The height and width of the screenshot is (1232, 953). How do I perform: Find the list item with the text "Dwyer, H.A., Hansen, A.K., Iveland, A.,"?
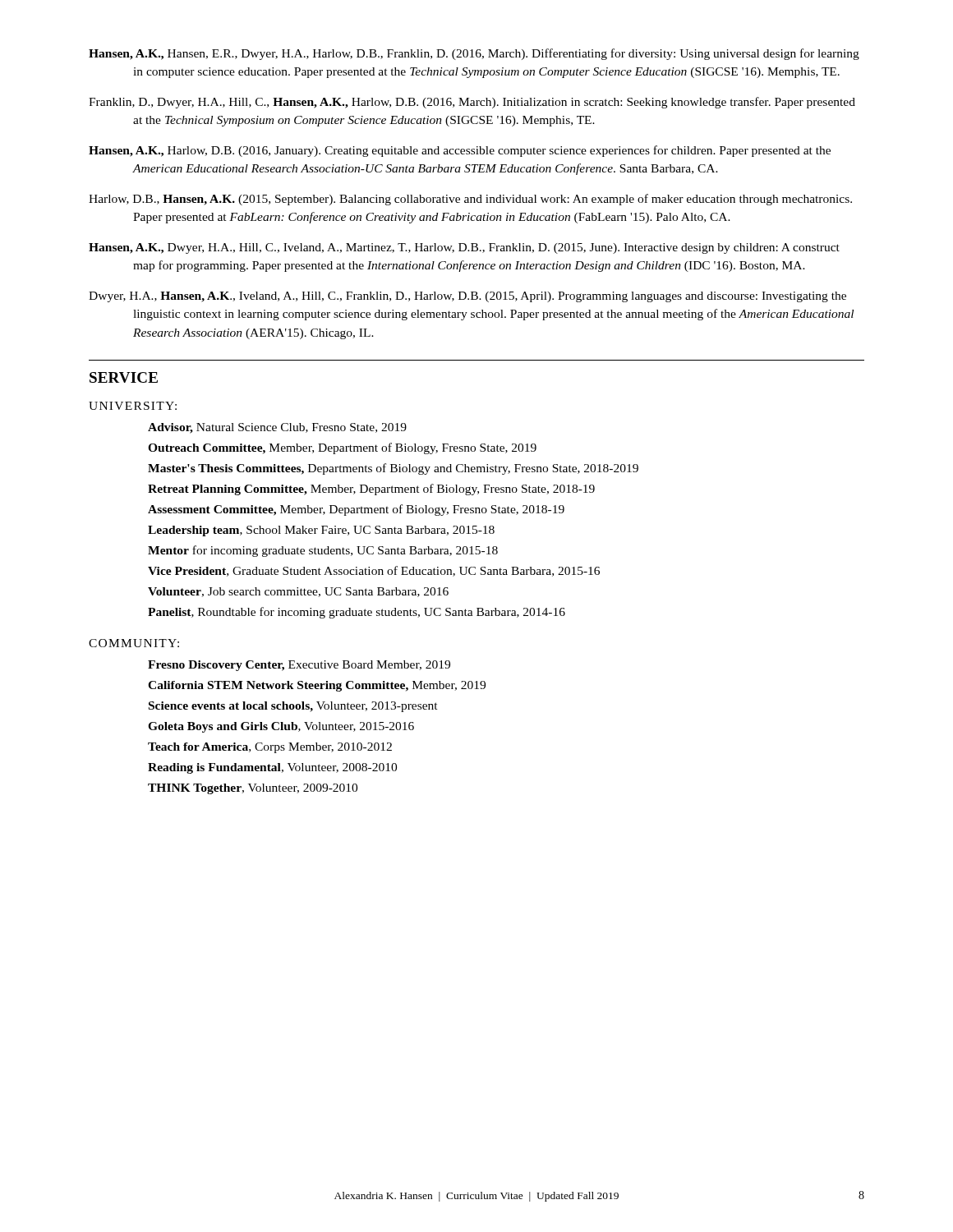tap(471, 313)
